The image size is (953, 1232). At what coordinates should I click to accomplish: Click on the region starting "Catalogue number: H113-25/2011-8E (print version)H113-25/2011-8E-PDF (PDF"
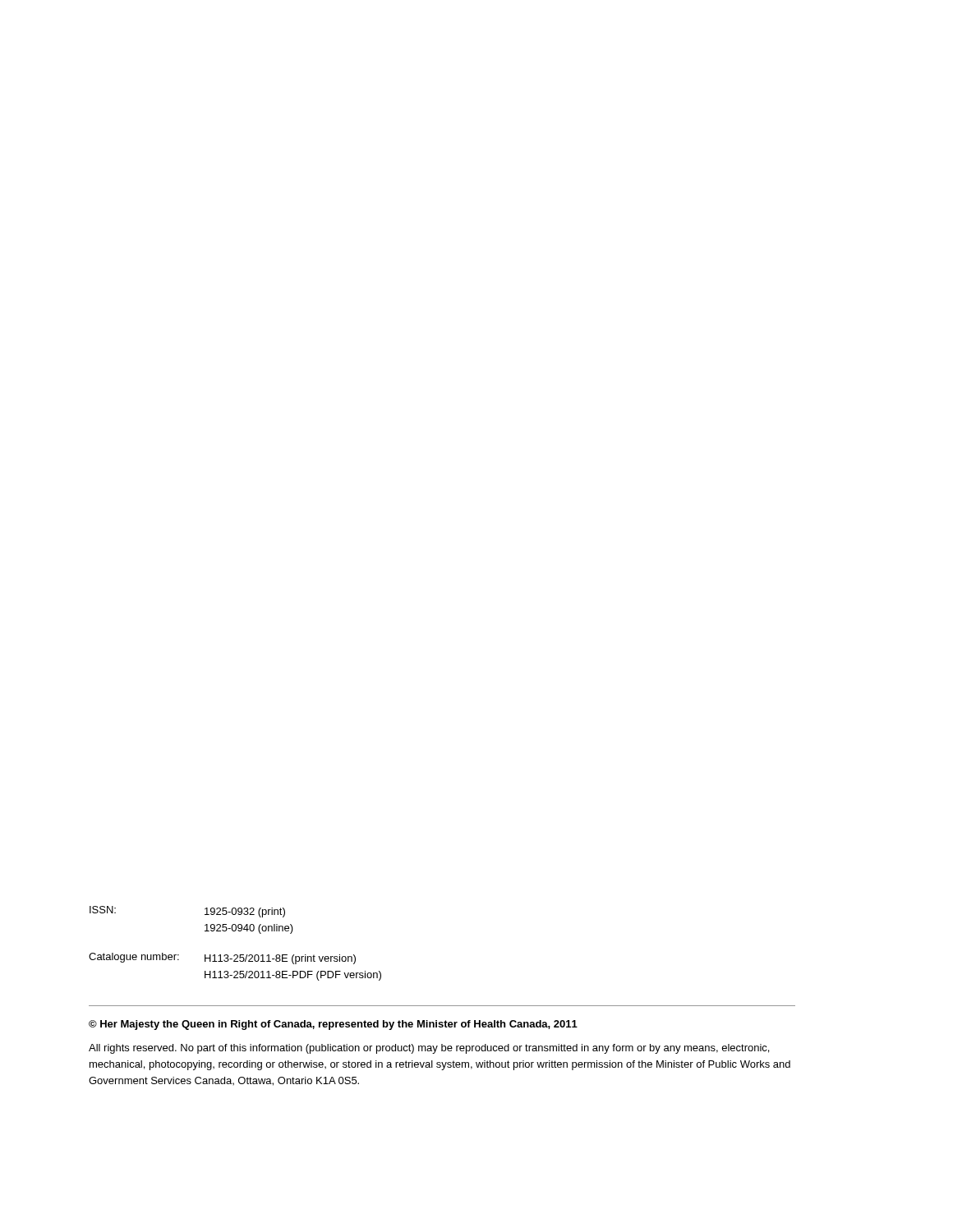coord(235,966)
